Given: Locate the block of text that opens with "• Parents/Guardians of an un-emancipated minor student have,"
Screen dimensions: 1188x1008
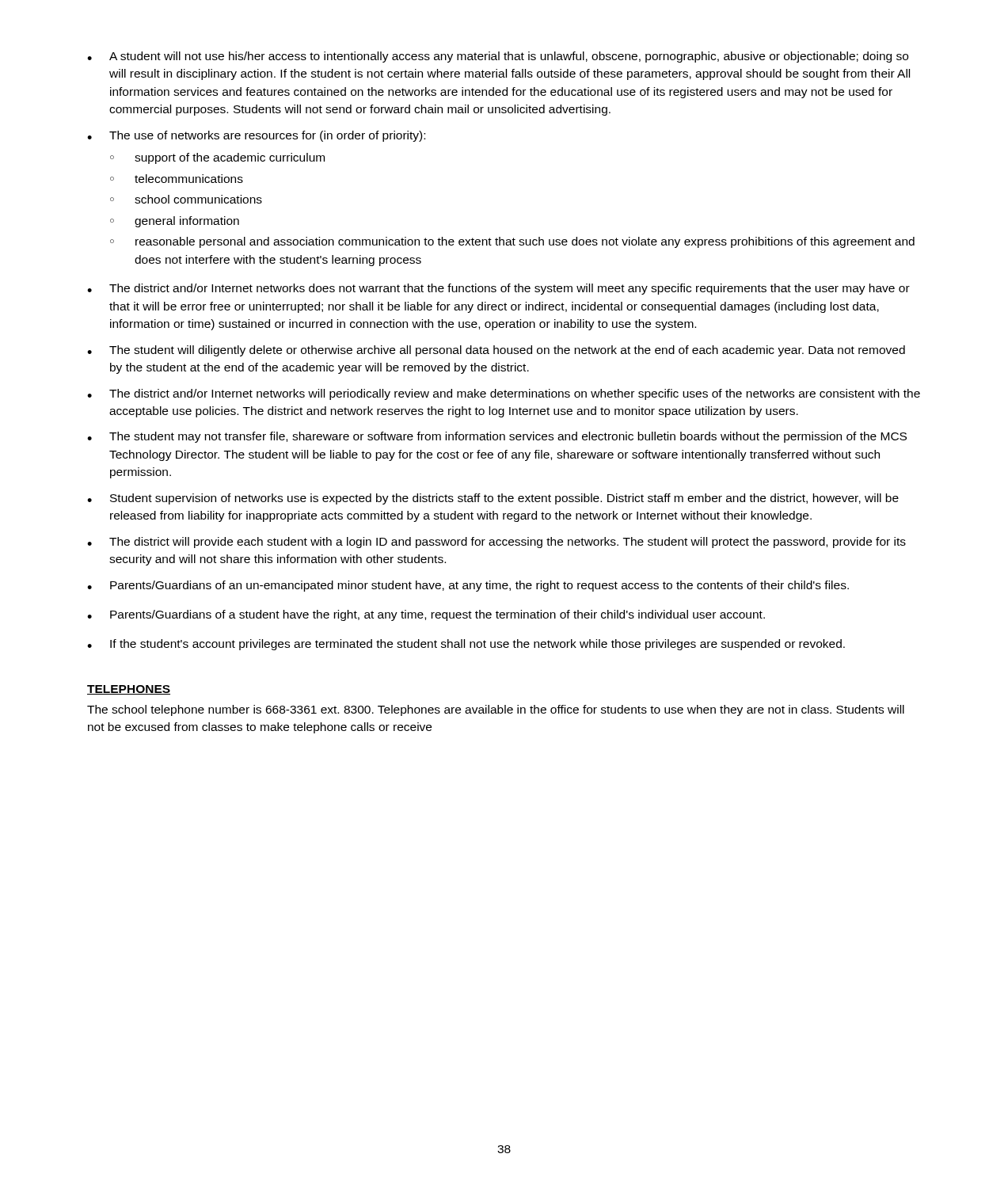Looking at the screenshot, I should tap(504, 587).
